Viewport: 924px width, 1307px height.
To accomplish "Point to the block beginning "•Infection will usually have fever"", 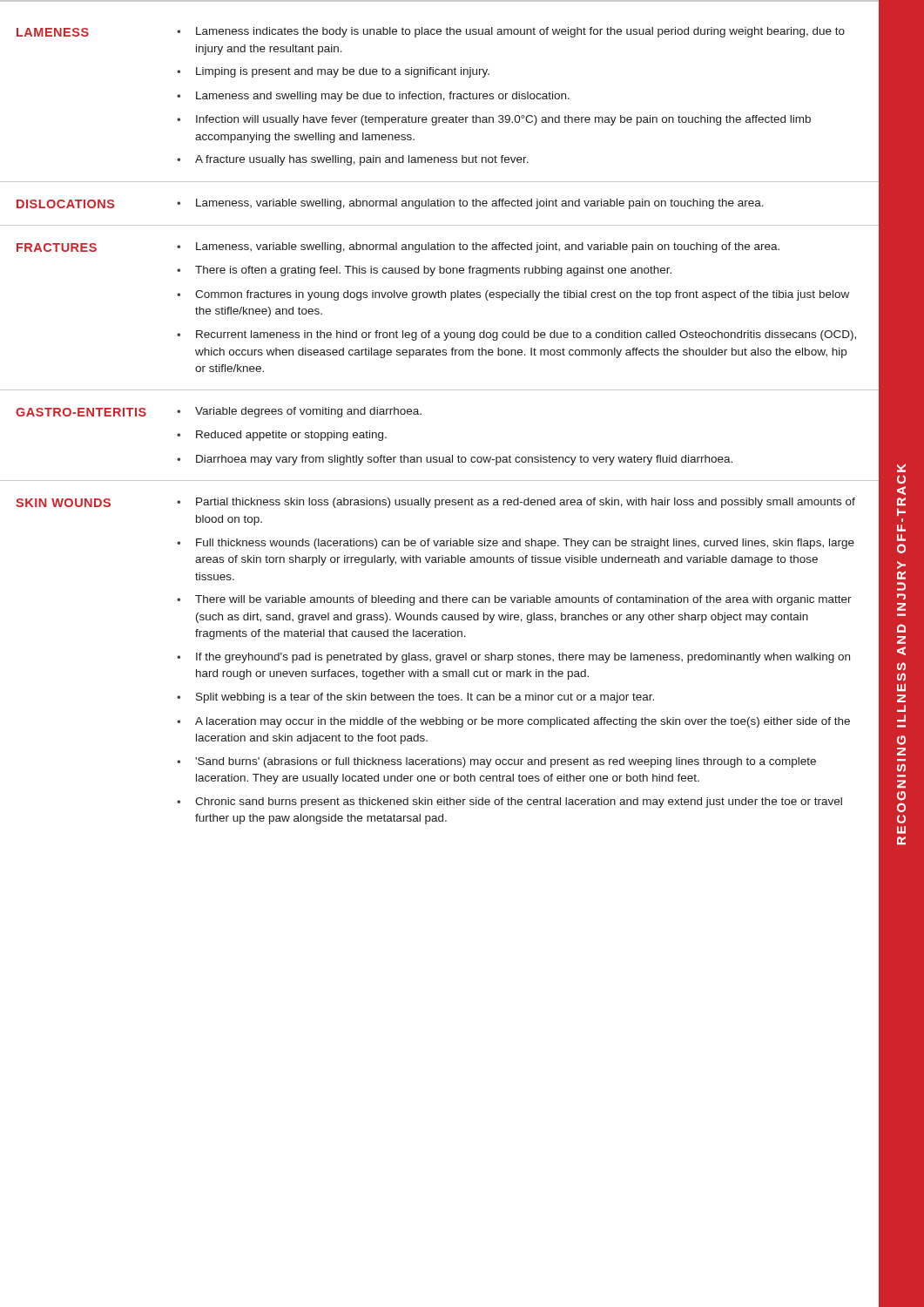I will tap(518, 128).
